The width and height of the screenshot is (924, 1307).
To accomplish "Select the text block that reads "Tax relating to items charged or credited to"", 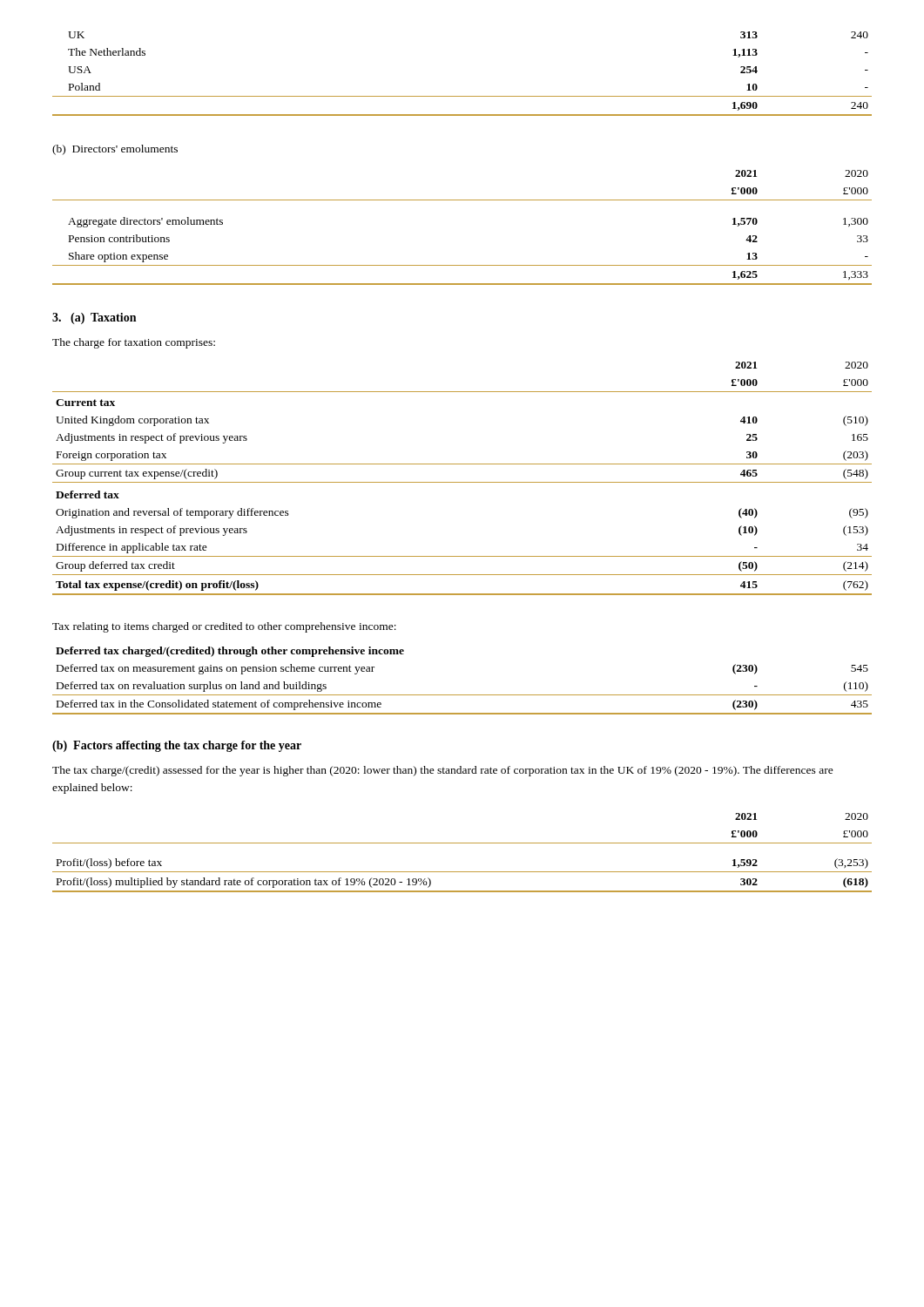I will 224,626.
